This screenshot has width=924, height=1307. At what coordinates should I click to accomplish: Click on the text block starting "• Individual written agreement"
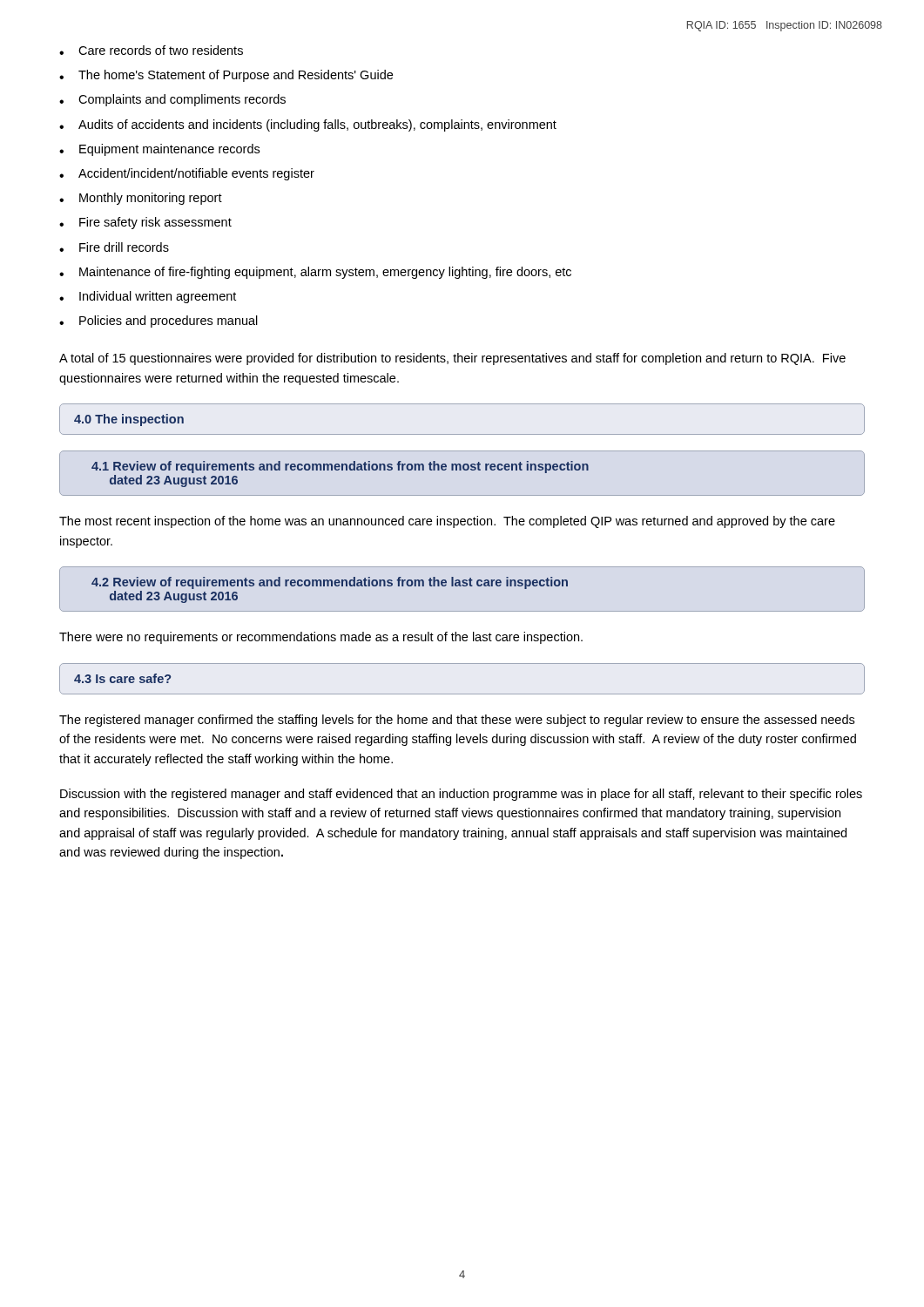148,297
